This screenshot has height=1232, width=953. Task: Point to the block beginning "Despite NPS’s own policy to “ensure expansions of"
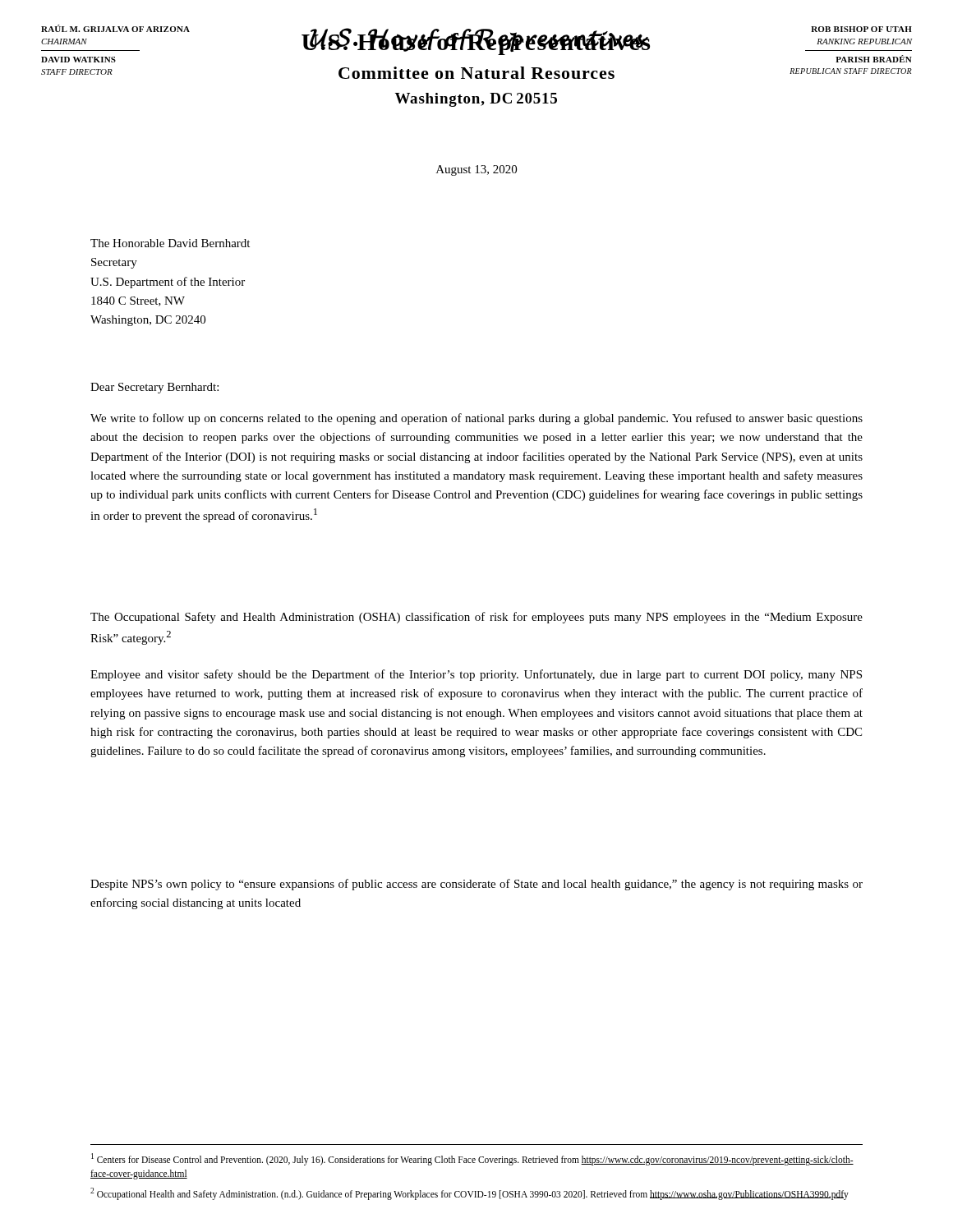(476, 893)
